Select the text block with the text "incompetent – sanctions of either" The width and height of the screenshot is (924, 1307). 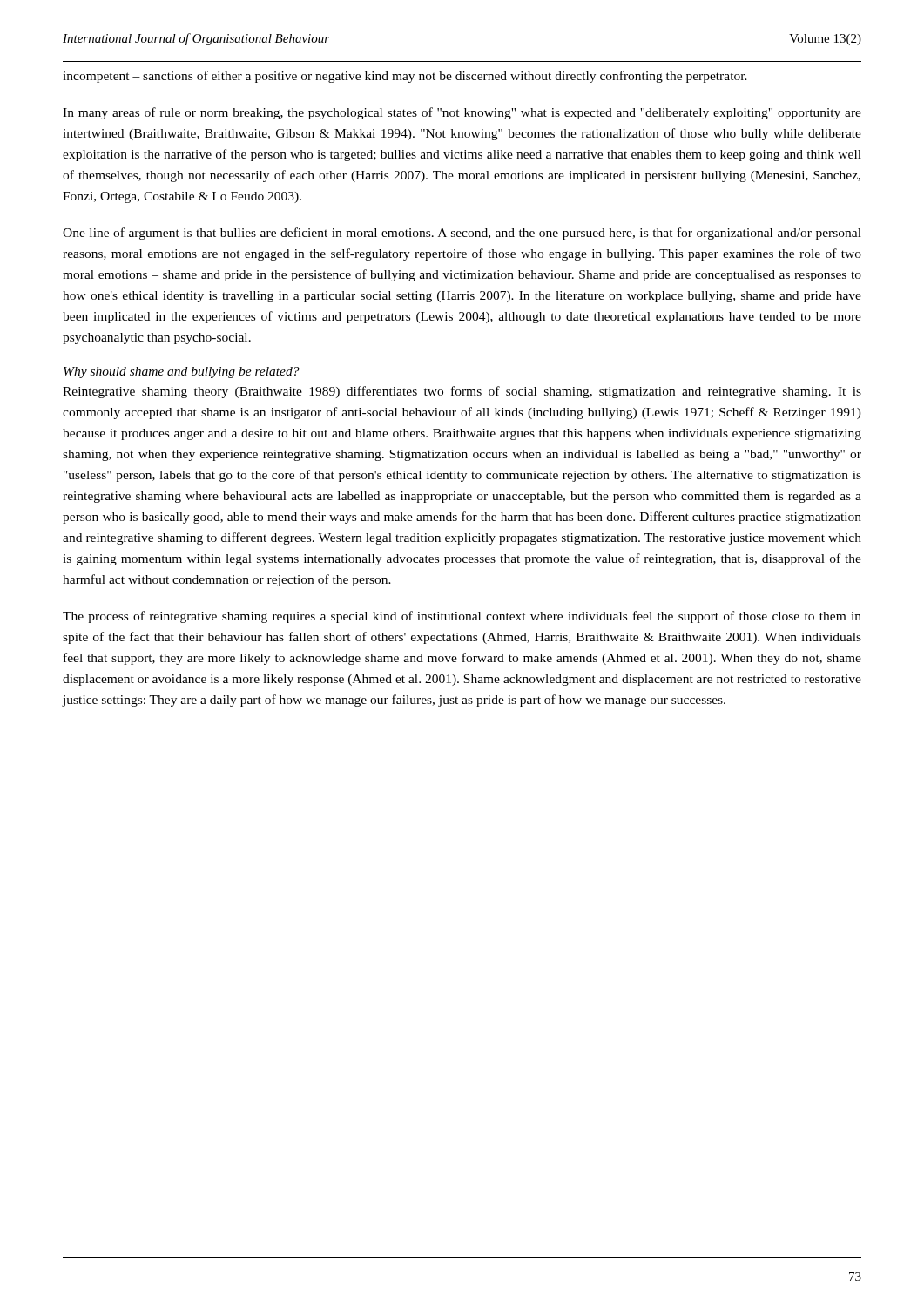pos(405,75)
